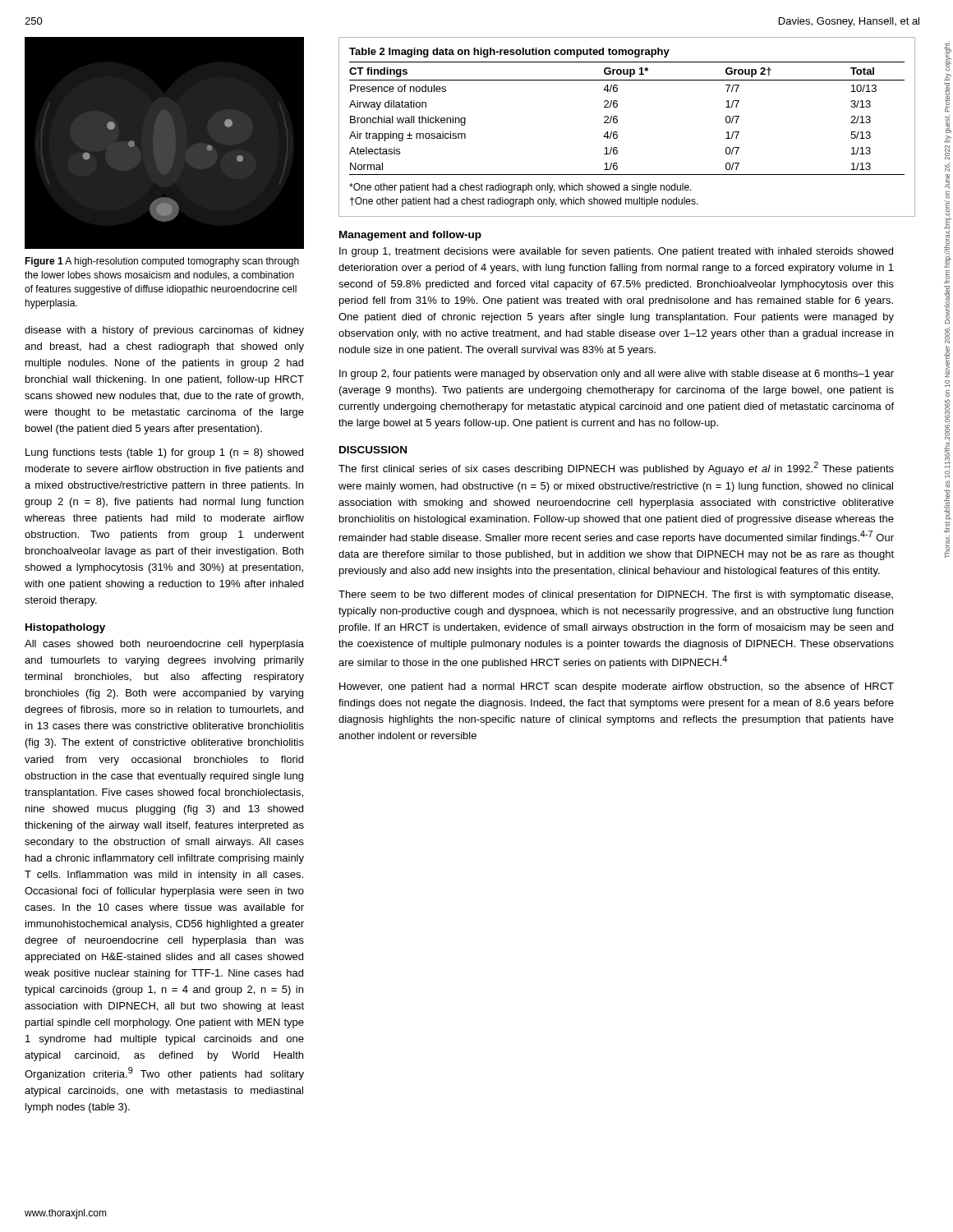Locate the passage starting "All cases showed both neuroendocrine cell"
Screen dimensions: 1232x953
(x=164, y=875)
